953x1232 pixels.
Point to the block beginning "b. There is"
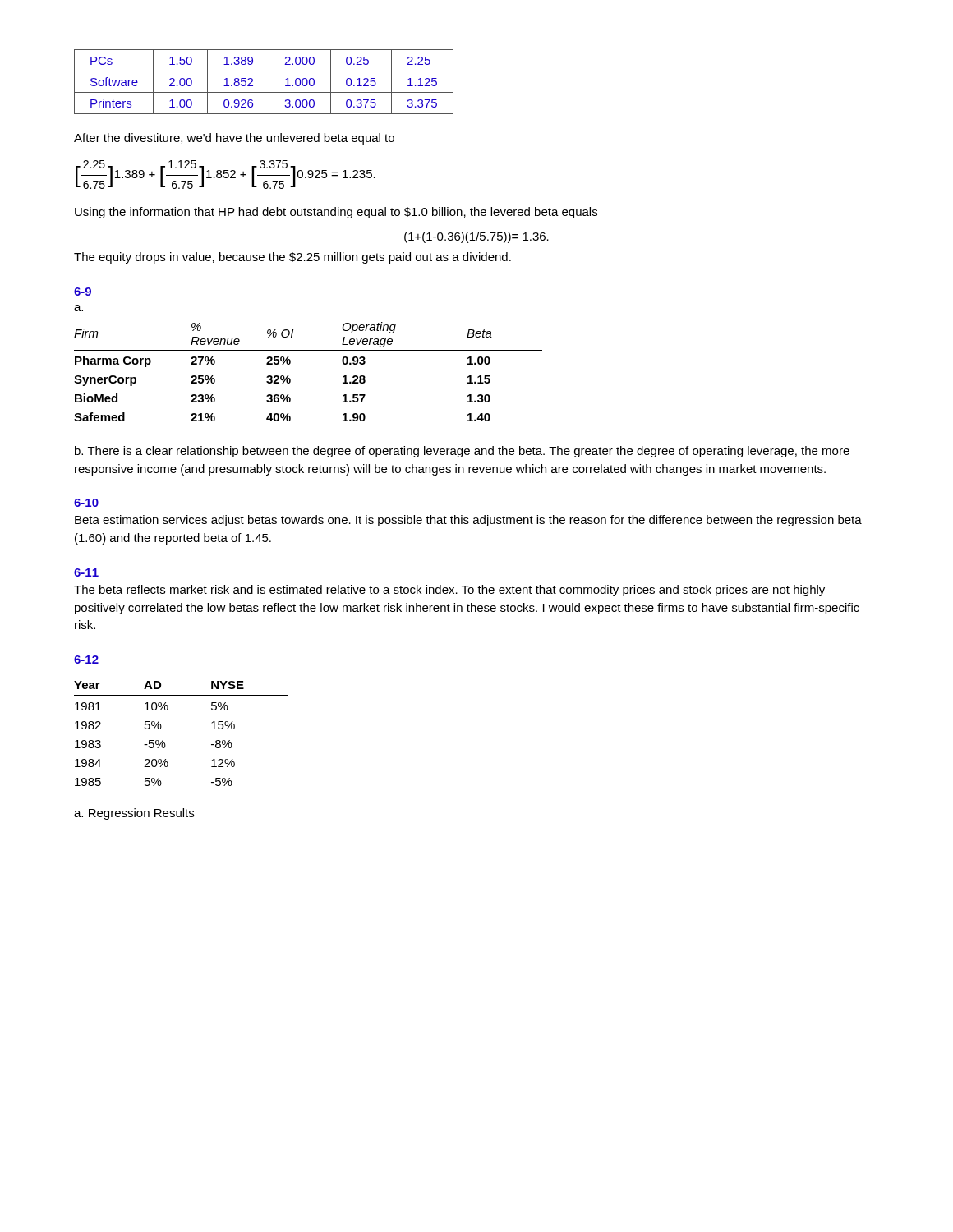point(462,459)
